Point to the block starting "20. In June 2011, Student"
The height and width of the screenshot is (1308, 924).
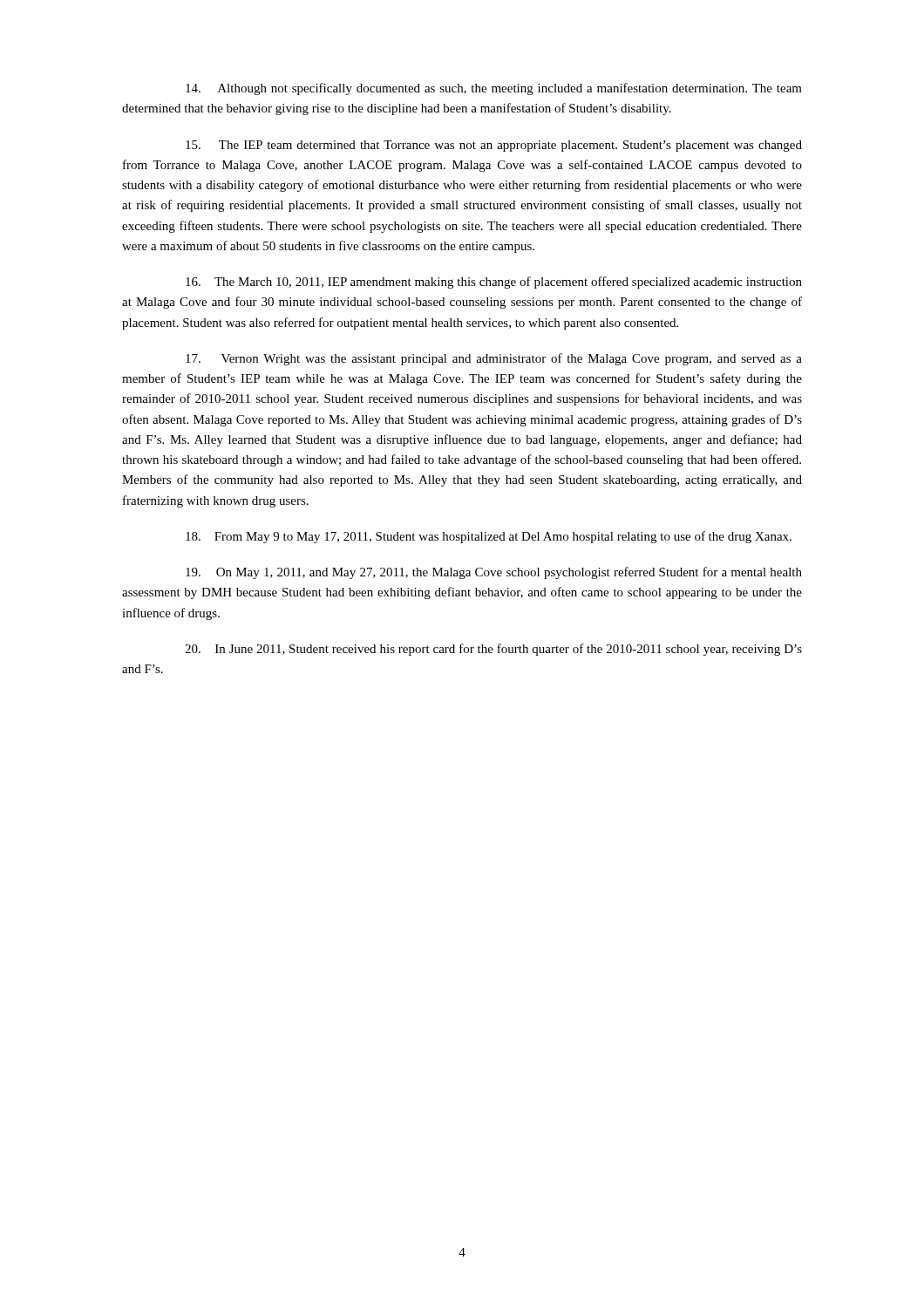point(462,659)
